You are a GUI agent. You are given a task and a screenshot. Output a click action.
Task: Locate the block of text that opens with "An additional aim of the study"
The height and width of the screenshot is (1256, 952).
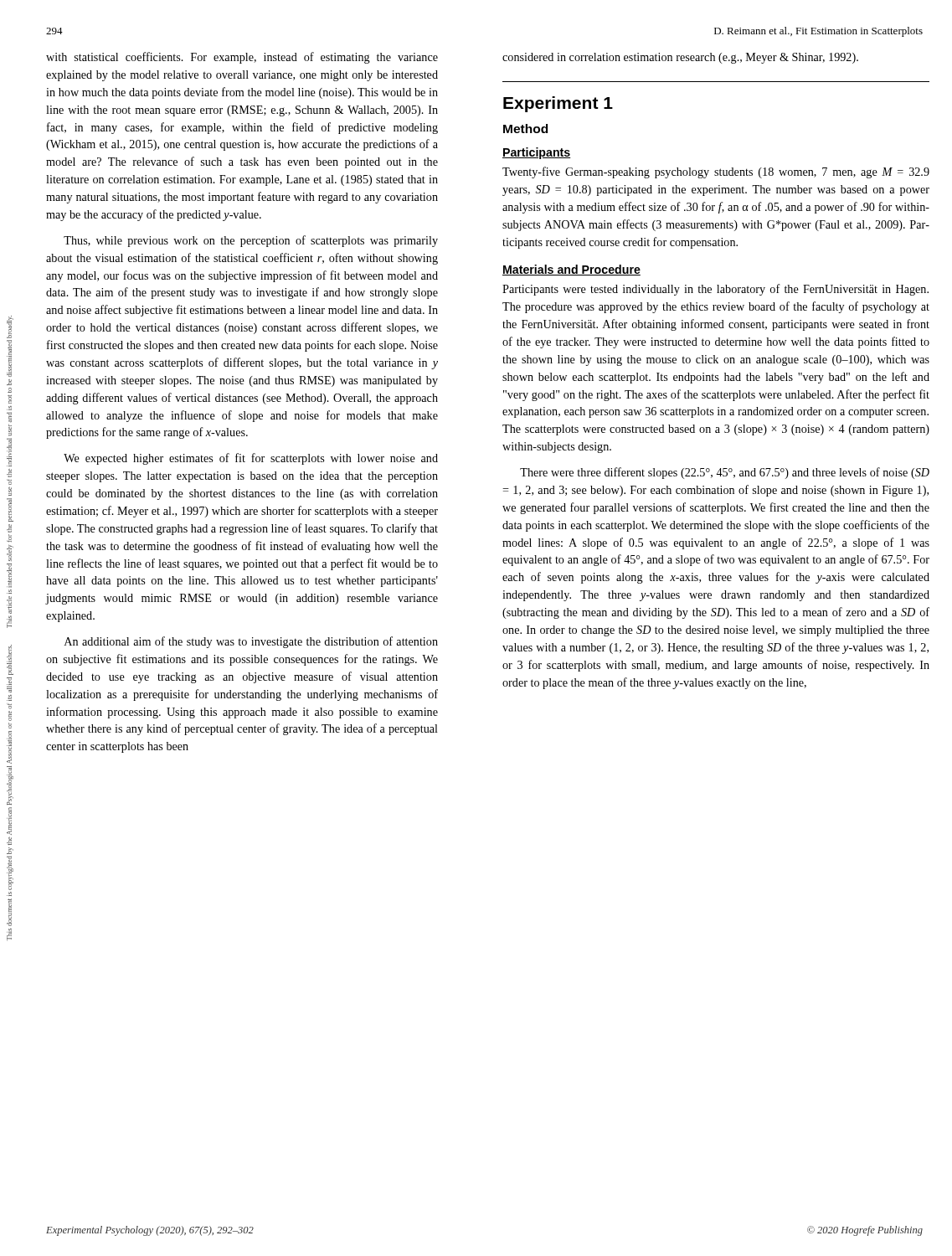coord(242,694)
